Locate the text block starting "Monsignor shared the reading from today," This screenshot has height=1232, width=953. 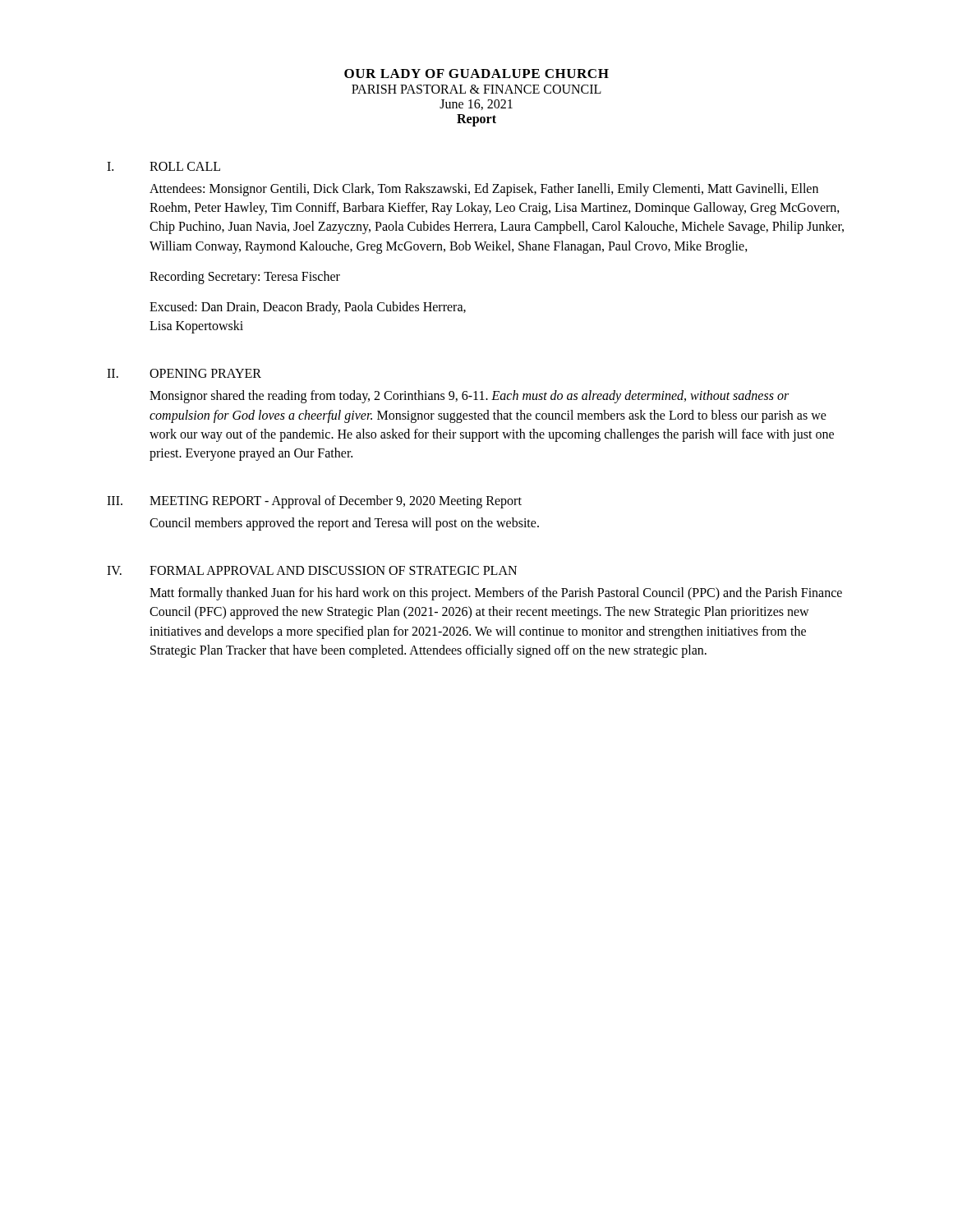[498, 424]
